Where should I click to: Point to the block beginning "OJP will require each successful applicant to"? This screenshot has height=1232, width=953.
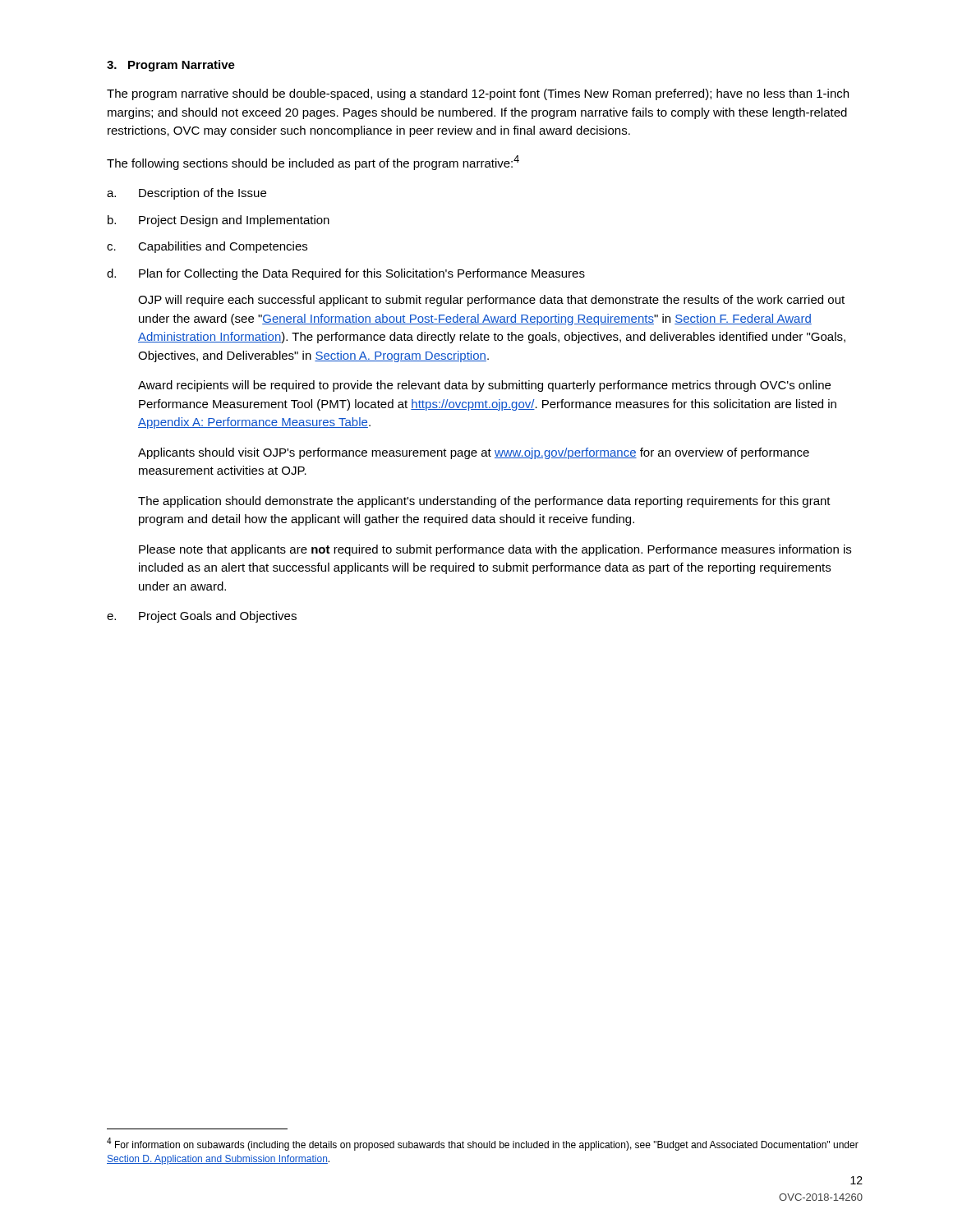pos(492,327)
